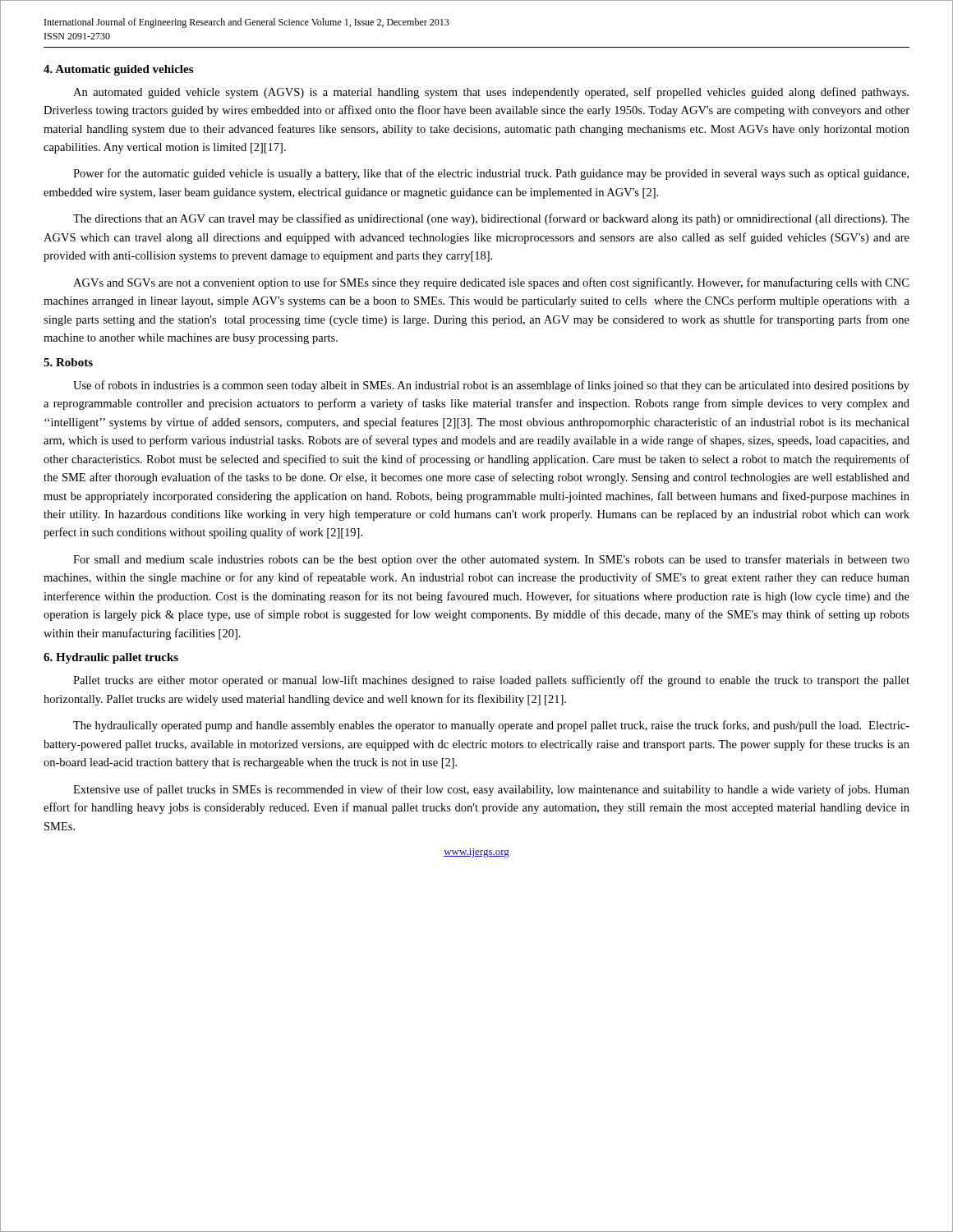
Task: Navigate to the text block starting "An automated guided vehicle system (AGVS) is"
Action: point(476,215)
